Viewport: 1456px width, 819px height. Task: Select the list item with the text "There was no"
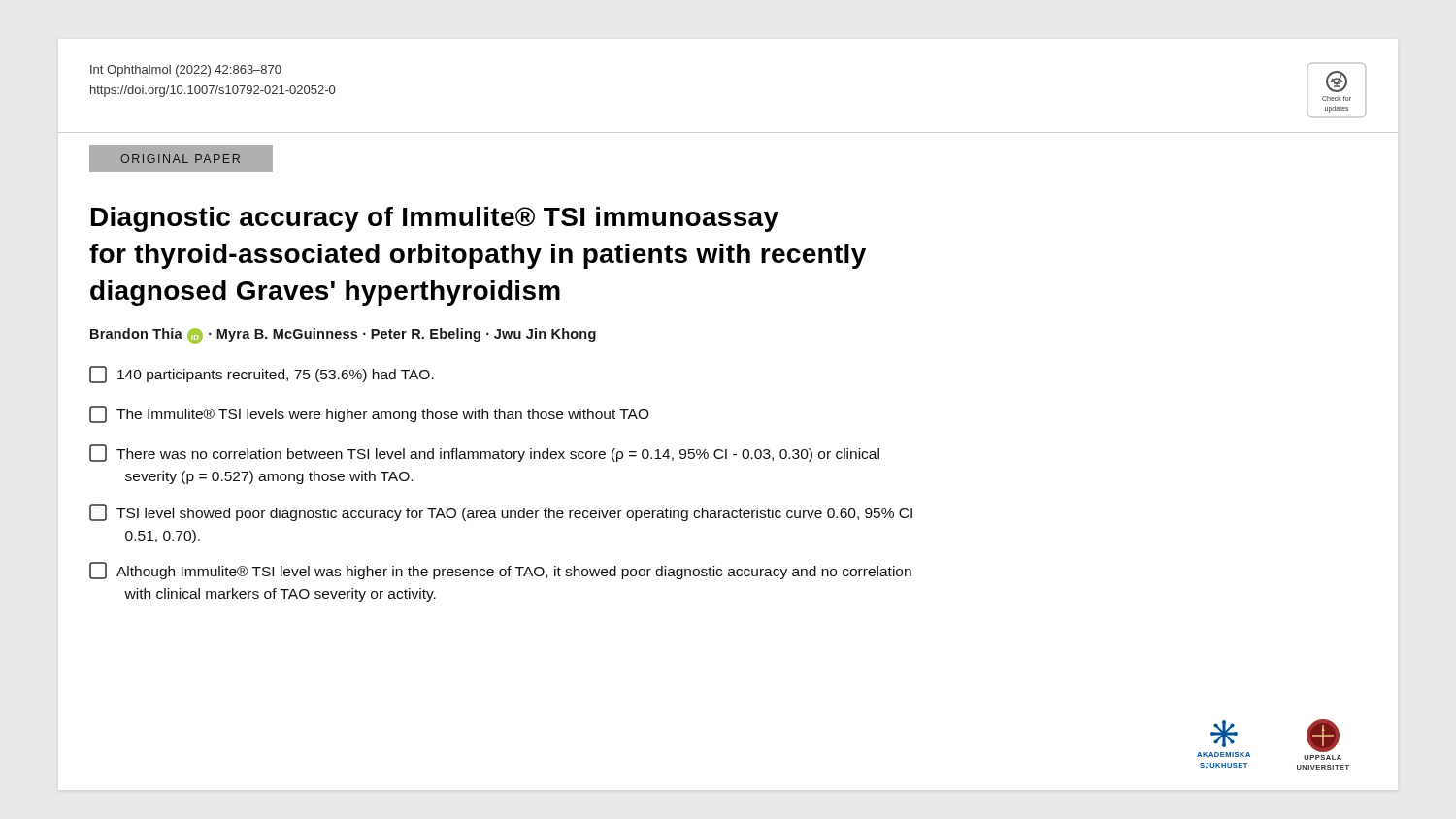point(728,465)
